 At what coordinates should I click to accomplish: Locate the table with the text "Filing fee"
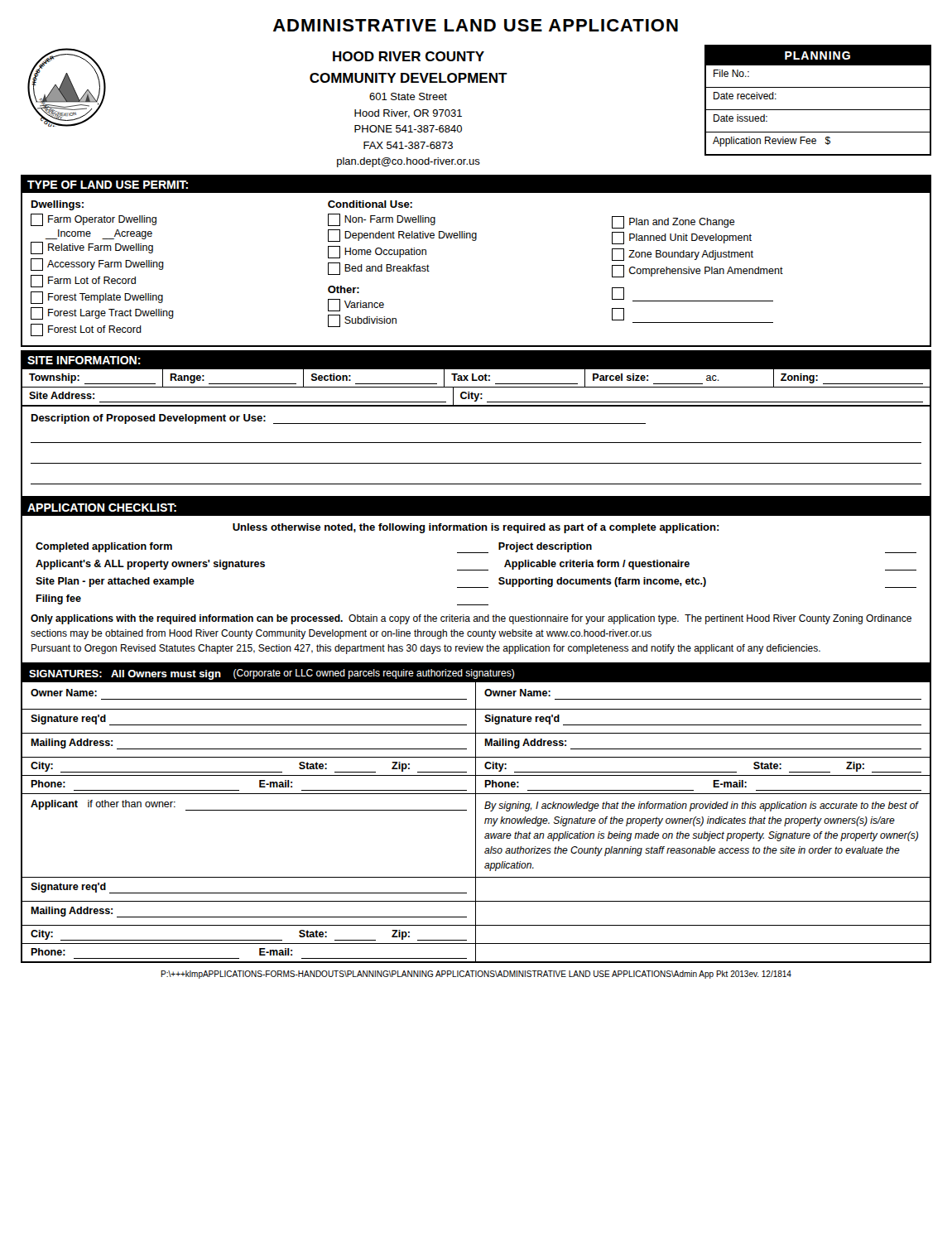(x=476, y=573)
